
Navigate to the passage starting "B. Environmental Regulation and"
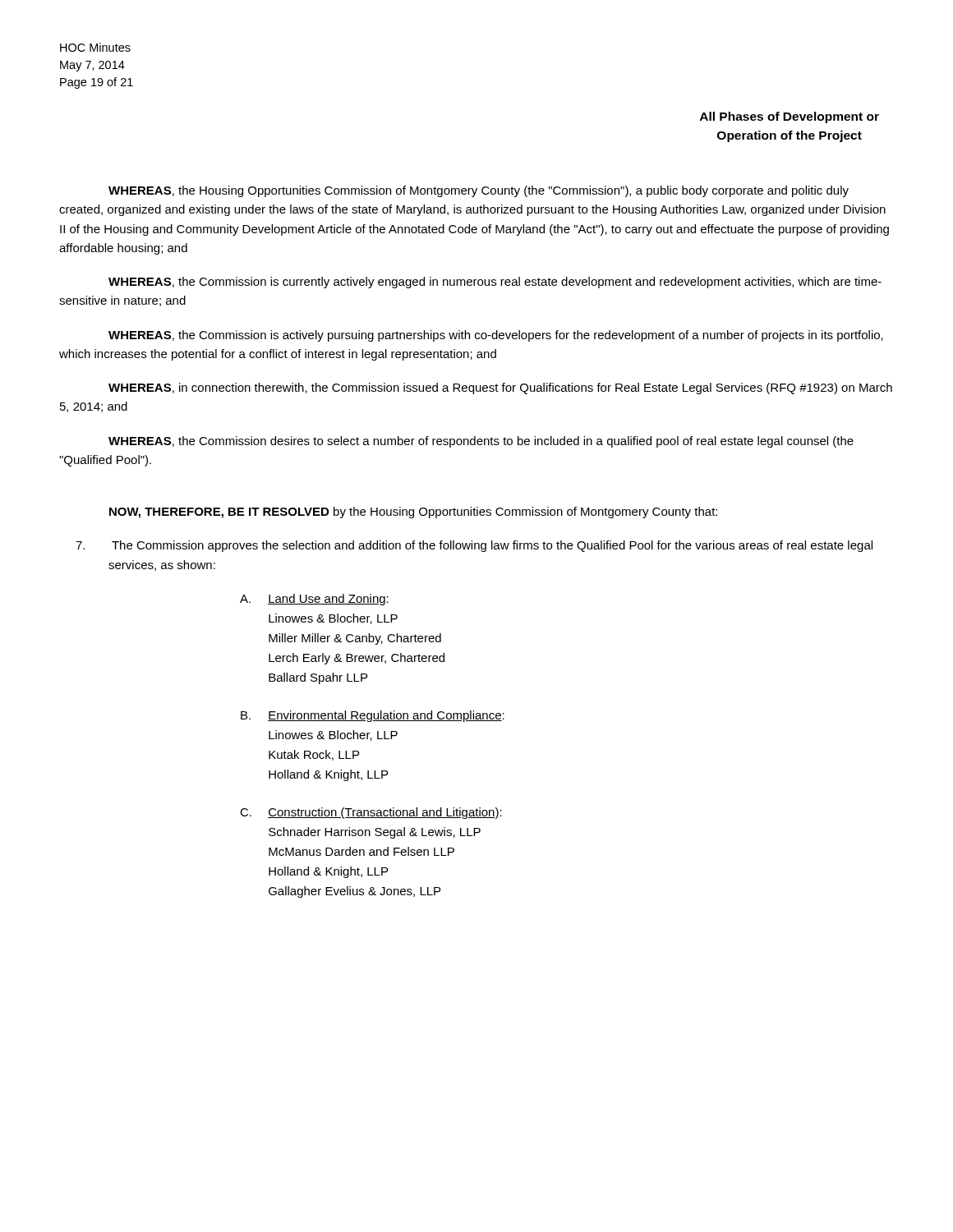[x=372, y=745]
